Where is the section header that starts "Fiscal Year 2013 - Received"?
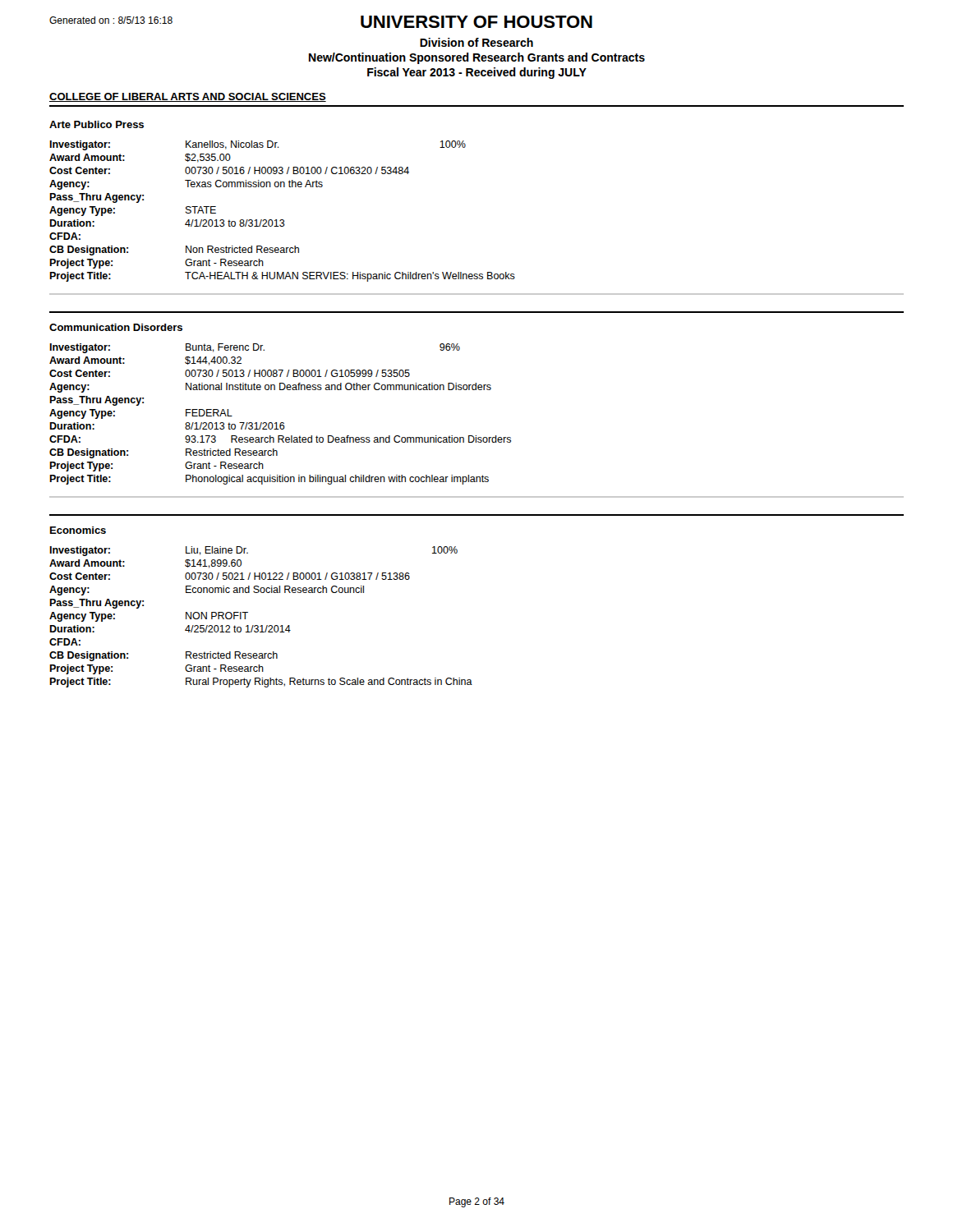 coord(476,72)
